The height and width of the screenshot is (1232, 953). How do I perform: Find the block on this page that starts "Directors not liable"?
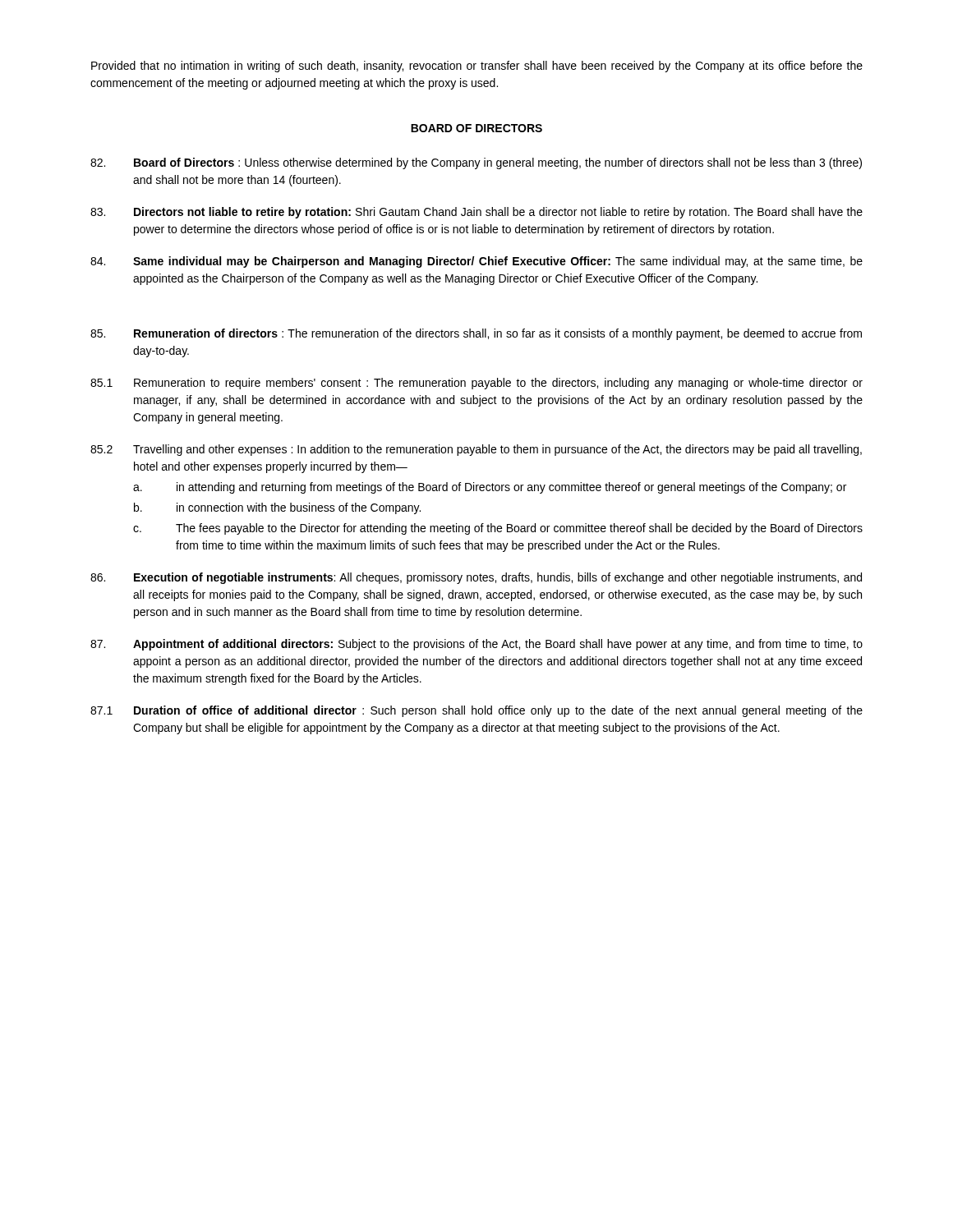pos(476,221)
